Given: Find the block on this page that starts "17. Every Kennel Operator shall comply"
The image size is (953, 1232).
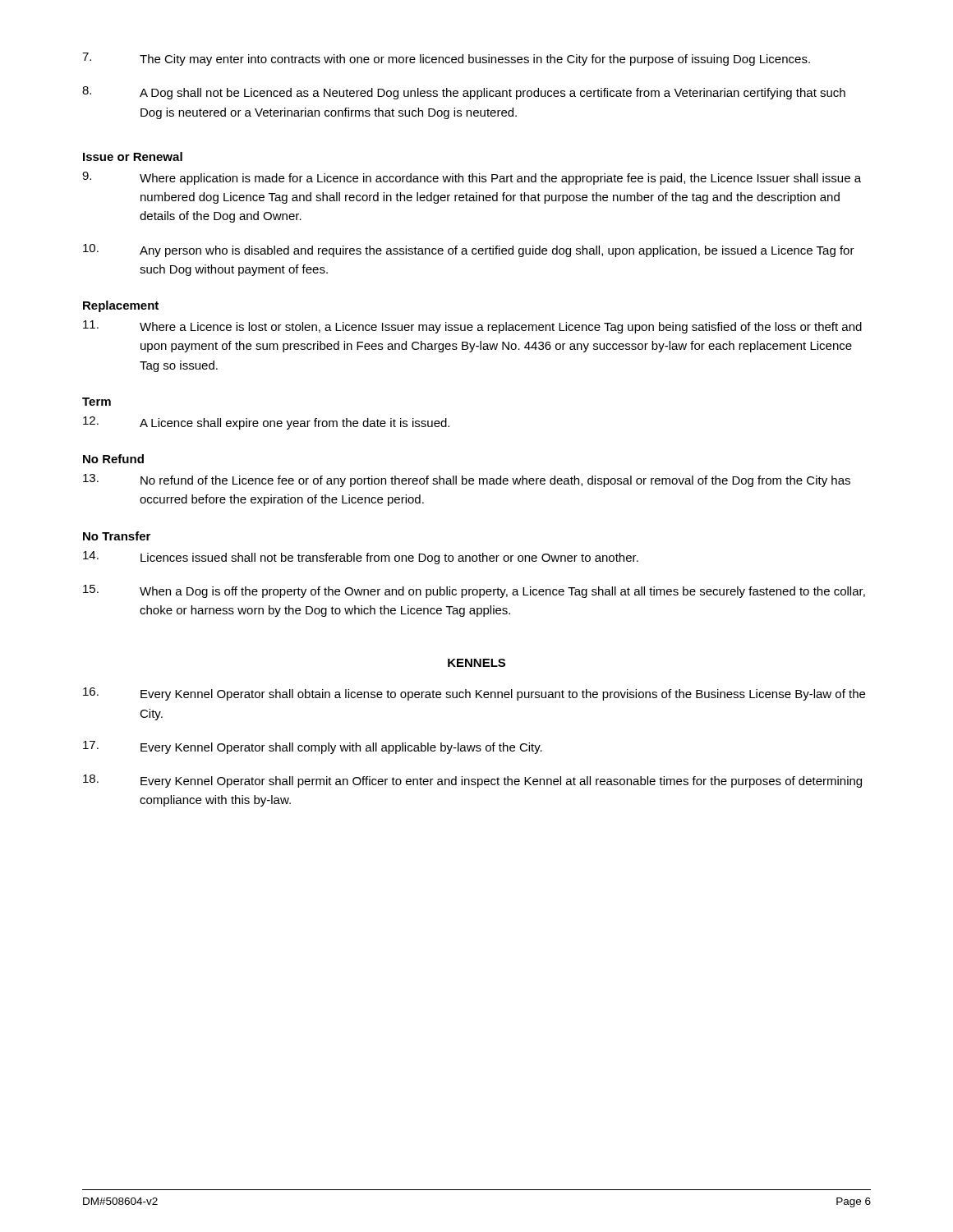Looking at the screenshot, I should (x=476, y=747).
